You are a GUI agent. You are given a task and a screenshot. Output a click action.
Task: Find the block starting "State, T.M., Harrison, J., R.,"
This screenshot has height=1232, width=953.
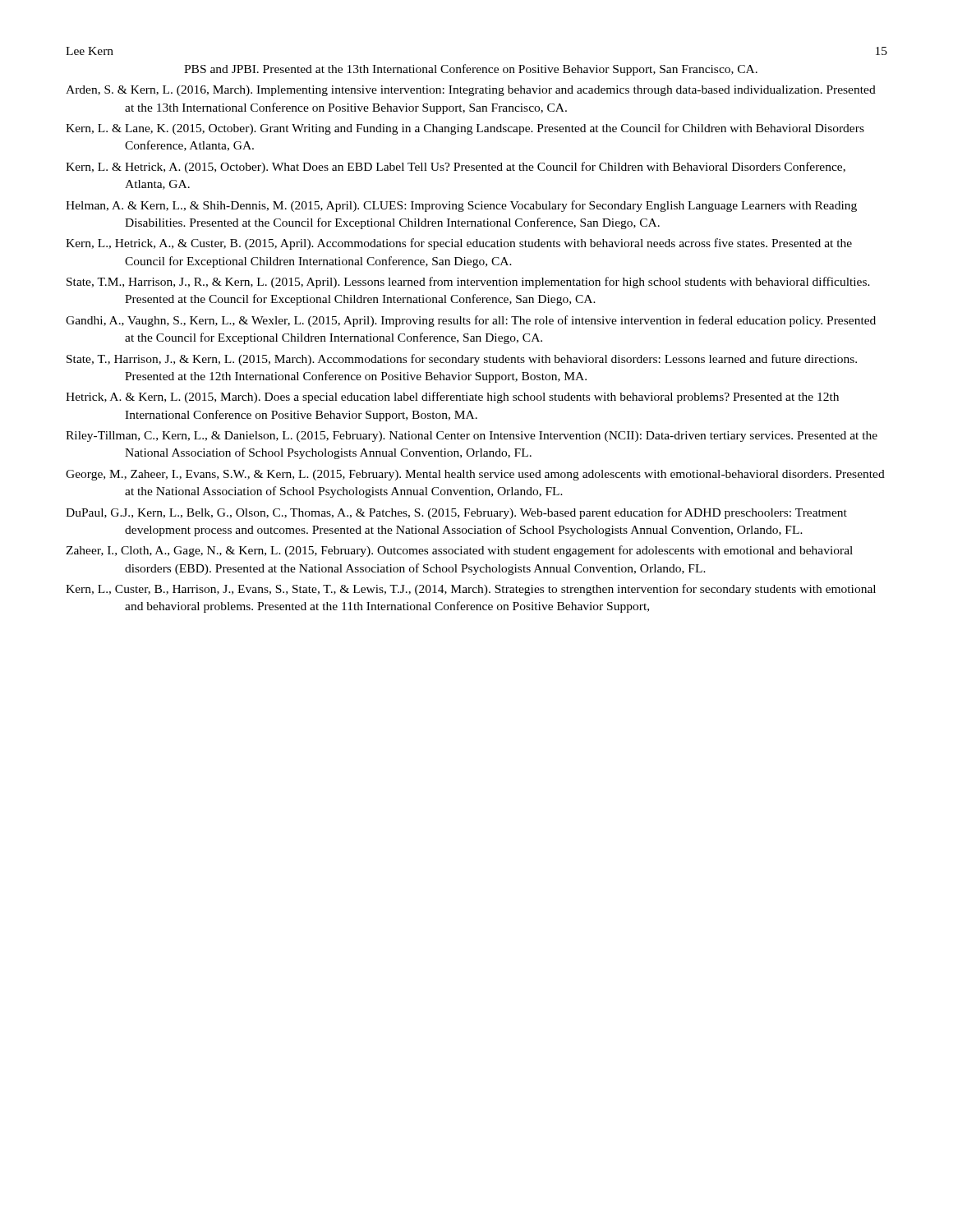pos(468,290)
